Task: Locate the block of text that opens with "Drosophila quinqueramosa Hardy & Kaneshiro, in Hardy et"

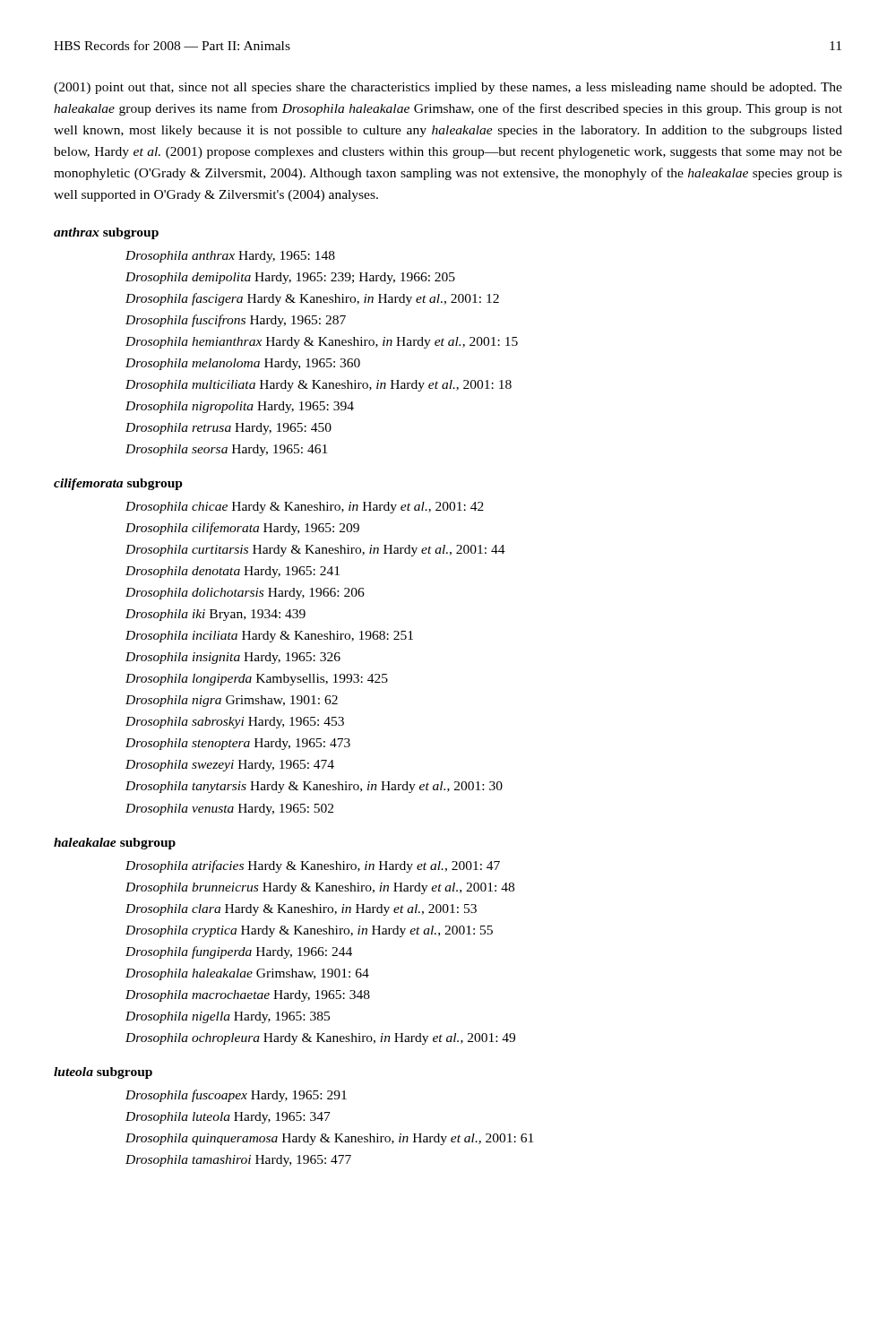Action: 330,1137
